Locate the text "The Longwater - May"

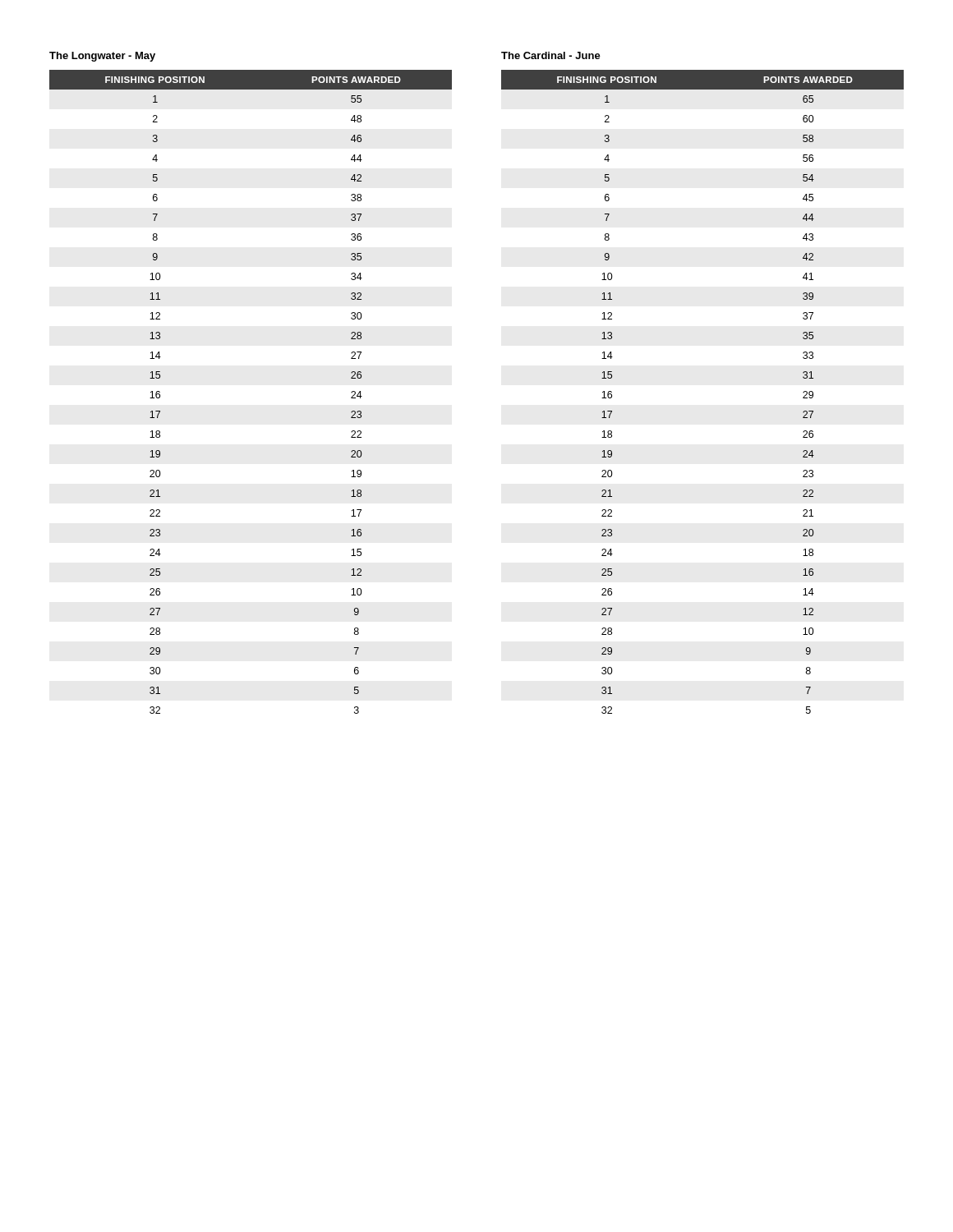(102, 55)
